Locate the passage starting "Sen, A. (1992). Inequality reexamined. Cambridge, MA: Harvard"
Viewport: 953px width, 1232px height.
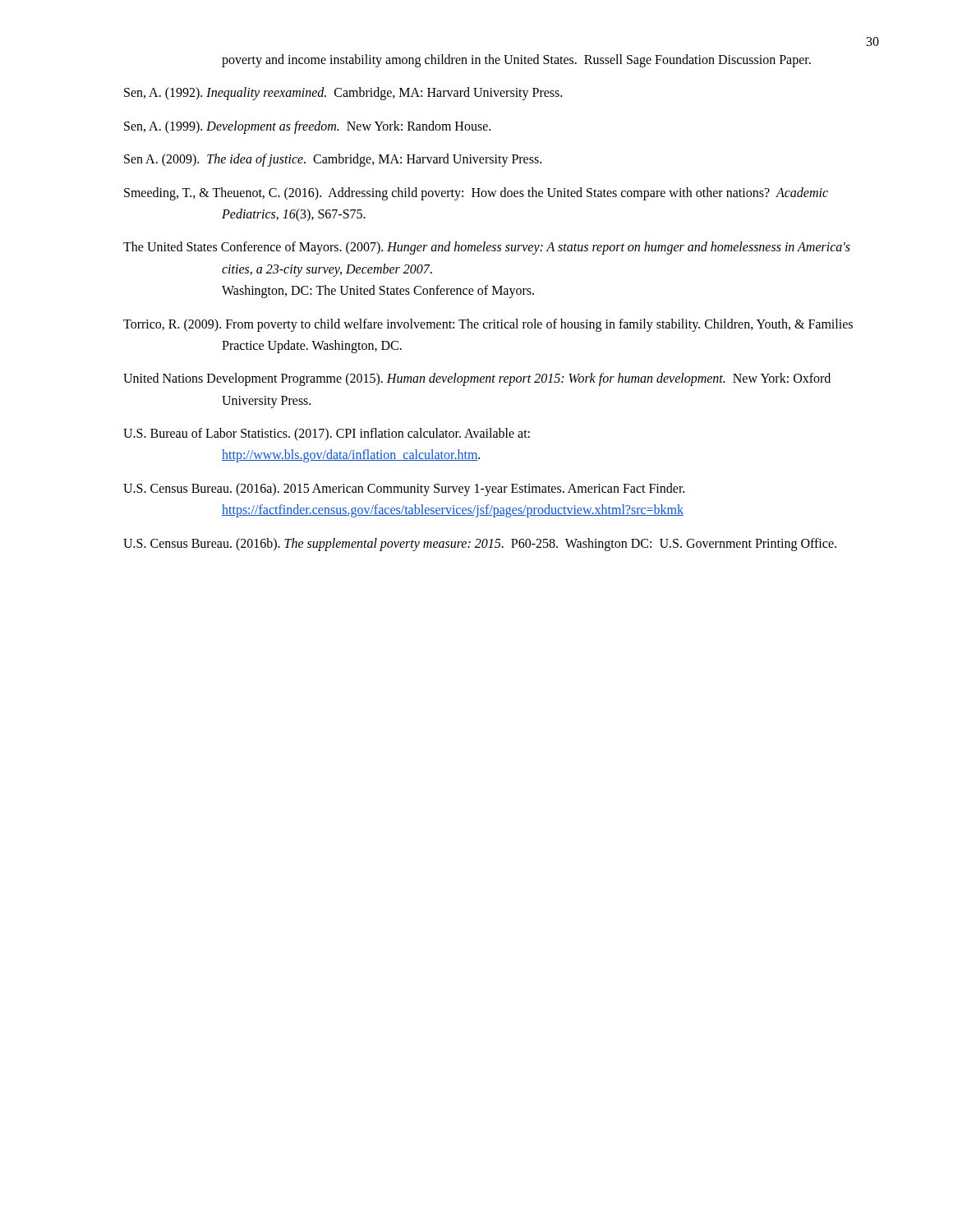click(x=501, y=93)
